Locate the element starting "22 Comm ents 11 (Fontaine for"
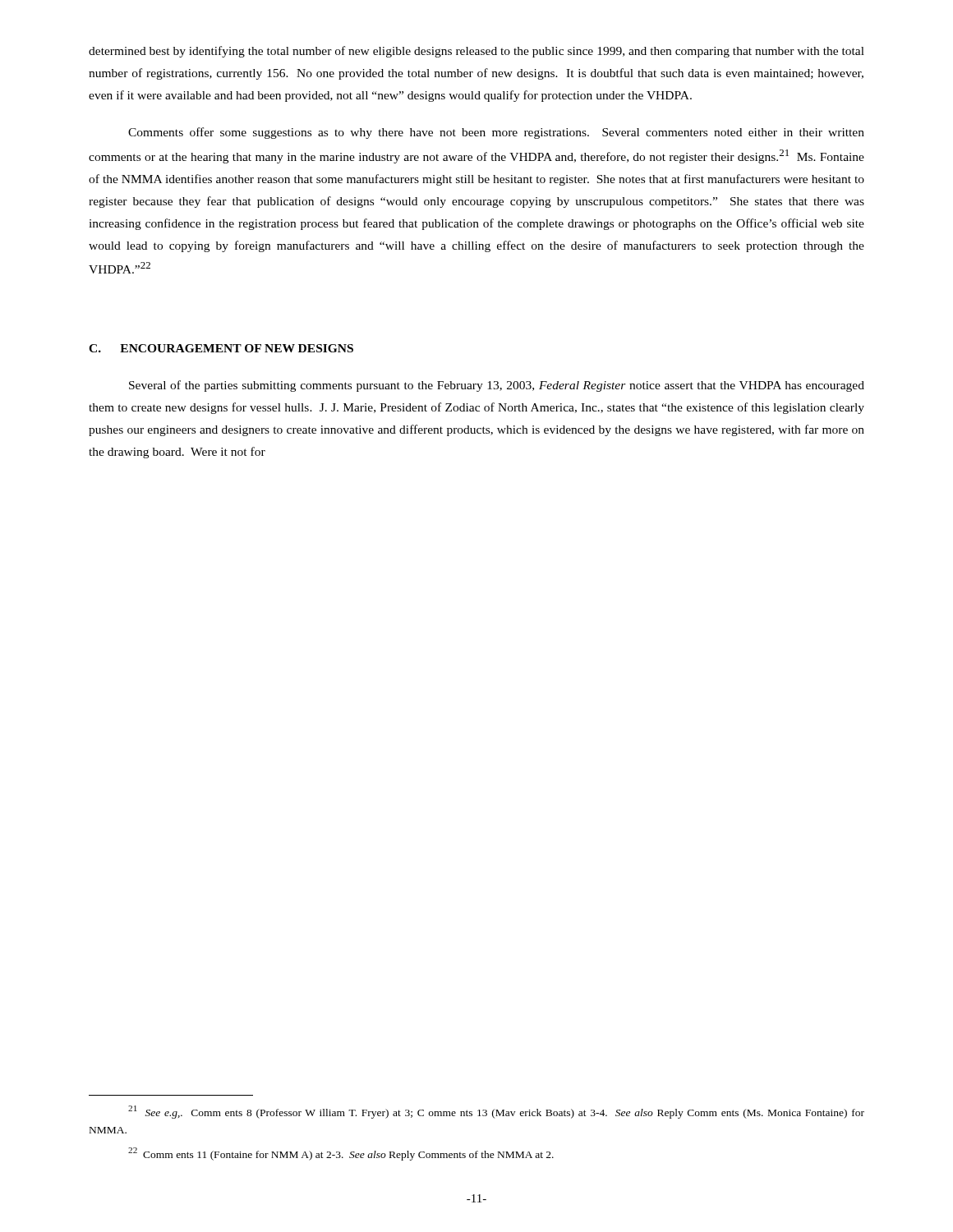Image resolution: width=953 pixels, height=1232 pixels. 476,1153
